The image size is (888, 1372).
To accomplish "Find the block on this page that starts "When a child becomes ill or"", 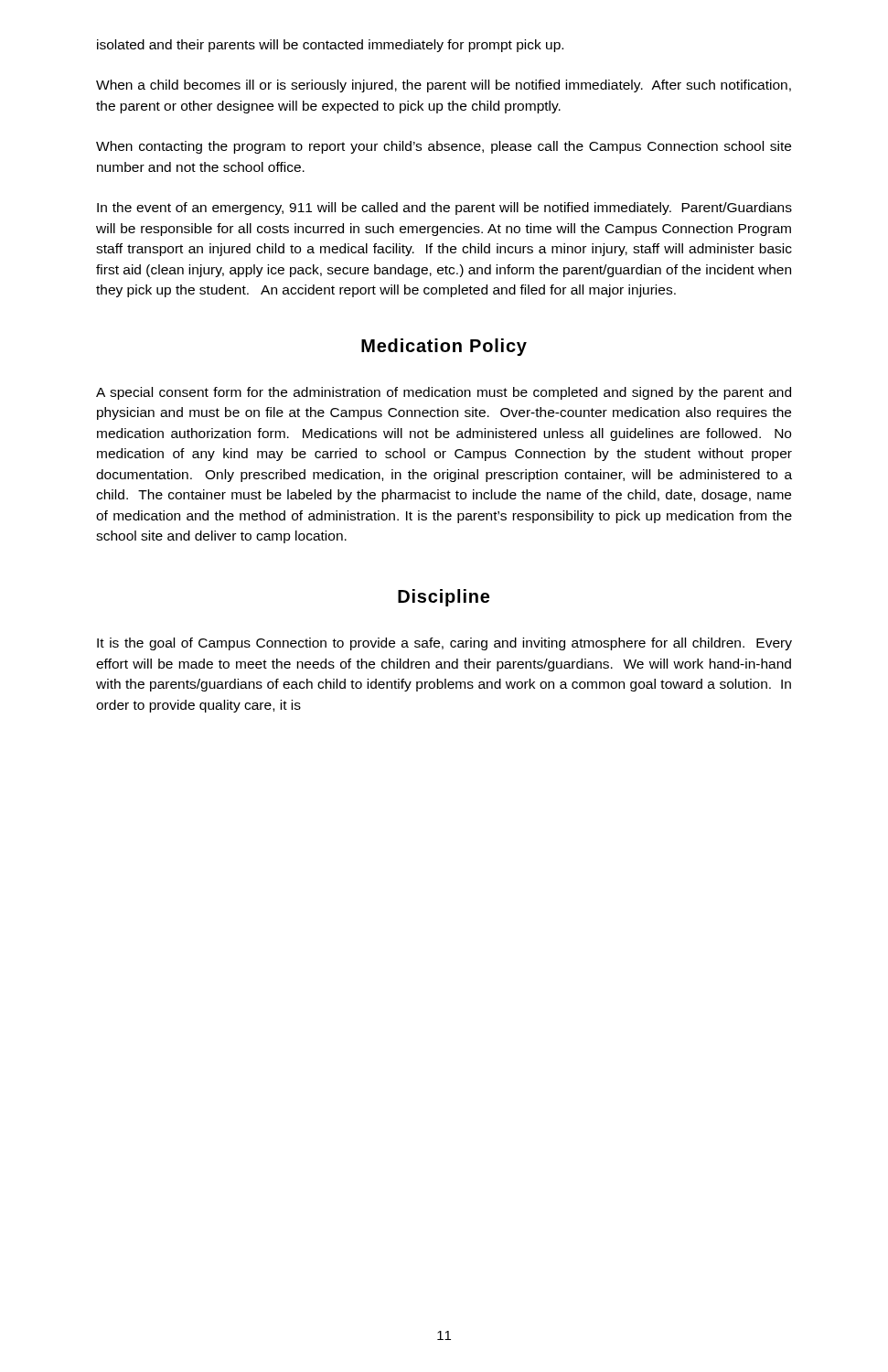I will (x=444, y=95).
